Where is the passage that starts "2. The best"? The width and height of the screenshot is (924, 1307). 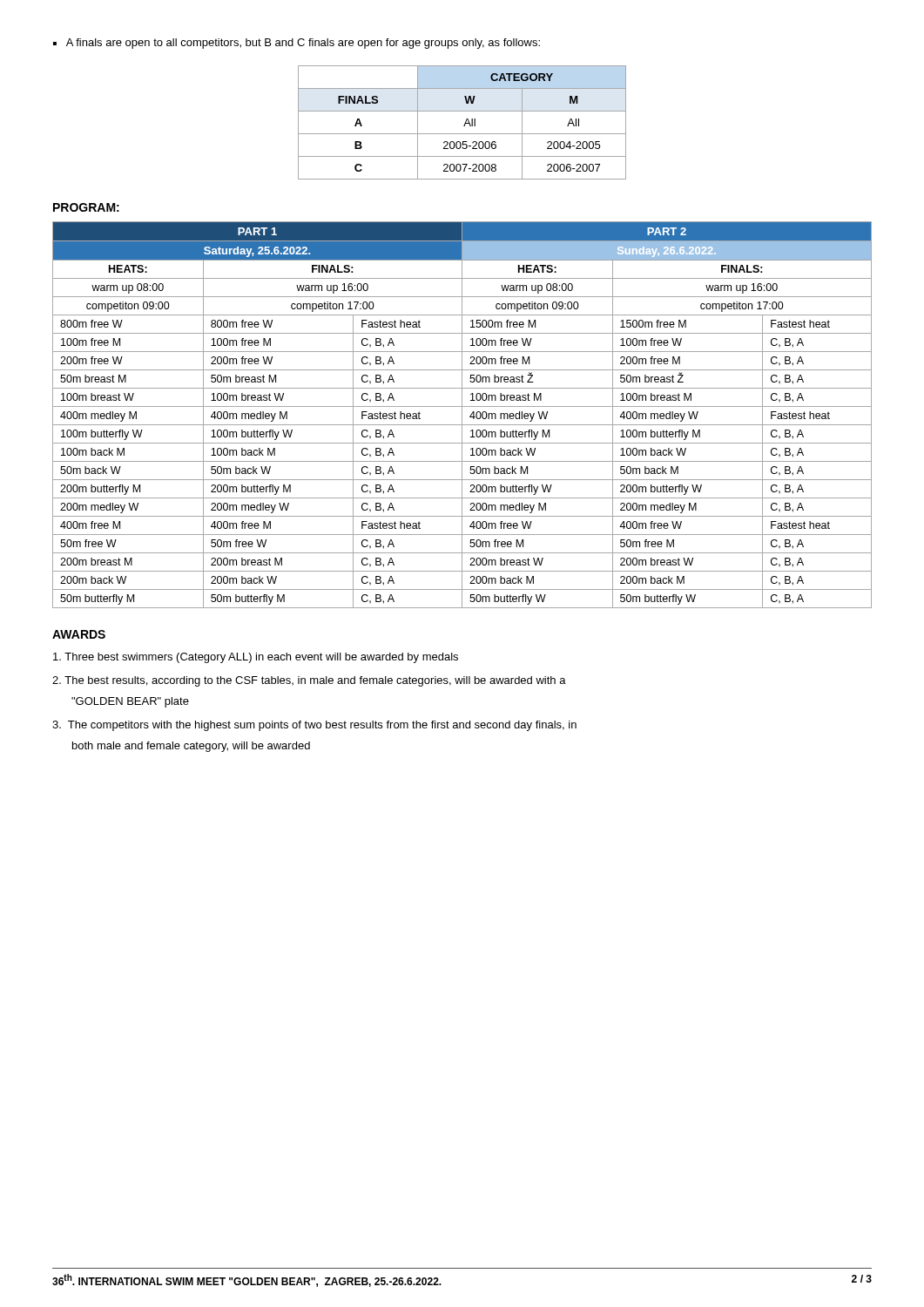coord(309,680)
